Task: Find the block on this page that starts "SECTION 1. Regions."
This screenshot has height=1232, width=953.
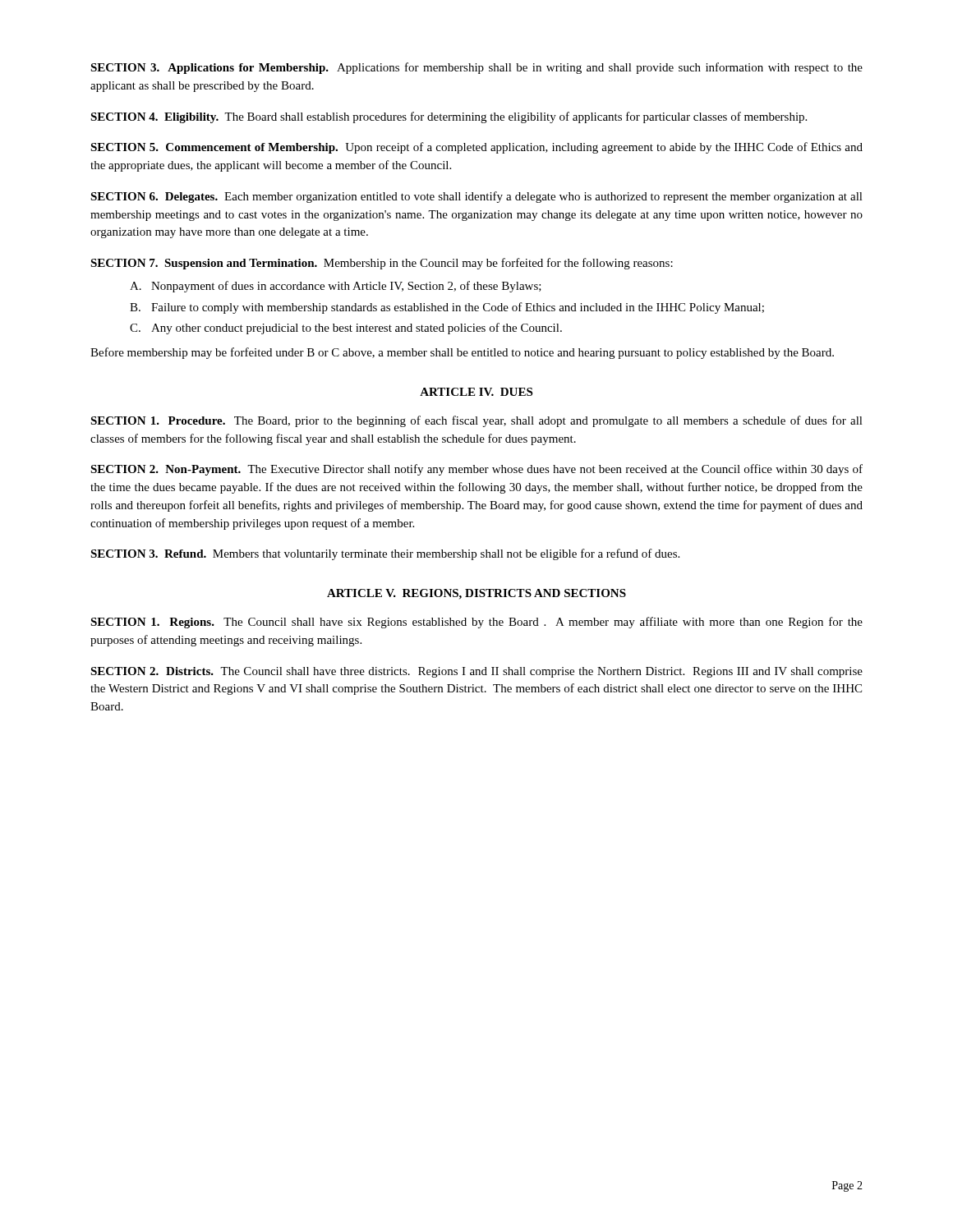Action: (476, 631)
